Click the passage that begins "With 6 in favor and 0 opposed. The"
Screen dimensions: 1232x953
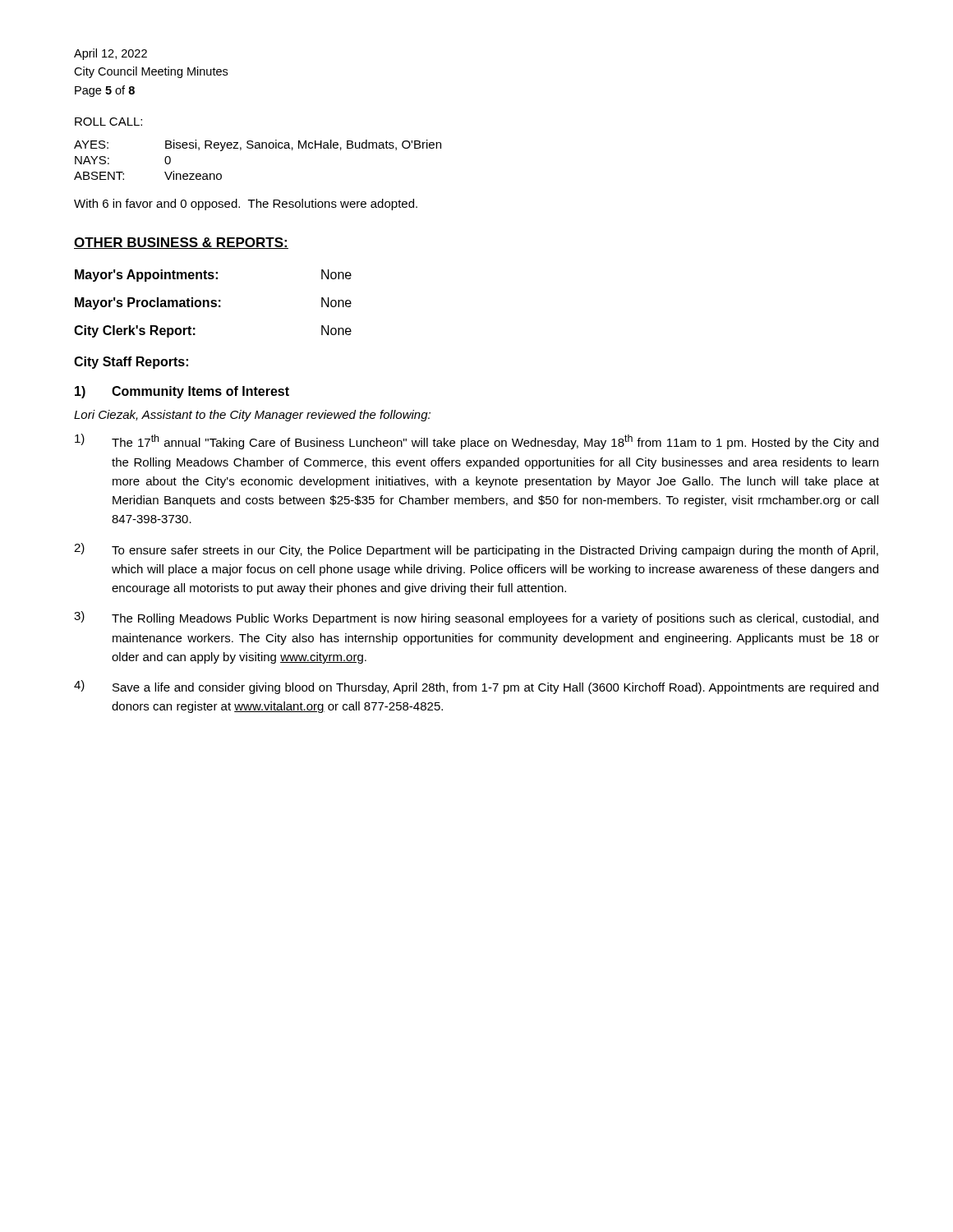pyautogui.click(x=246, y=204)
